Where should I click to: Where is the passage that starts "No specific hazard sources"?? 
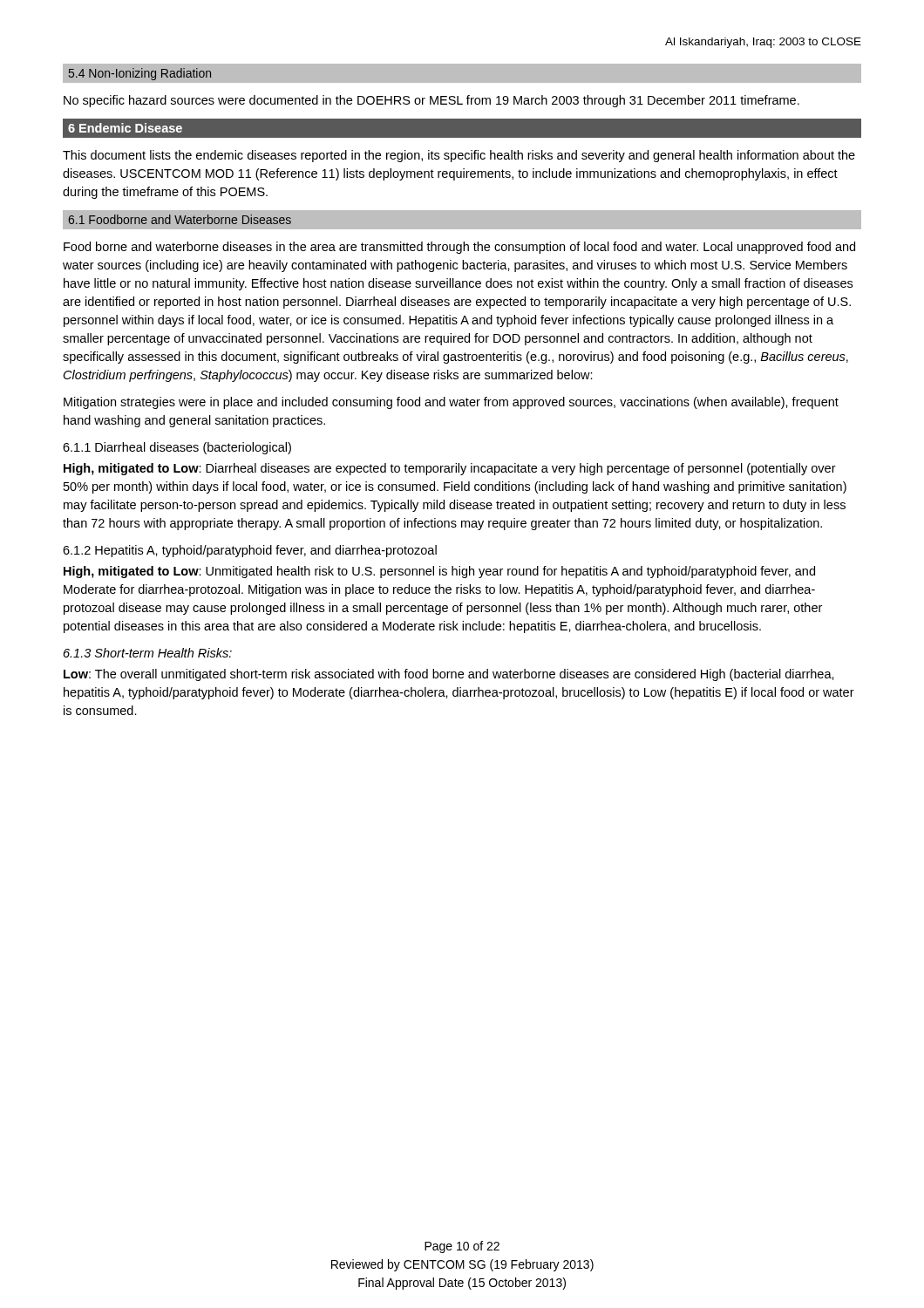pyautogui.click(x=431, y=100)
